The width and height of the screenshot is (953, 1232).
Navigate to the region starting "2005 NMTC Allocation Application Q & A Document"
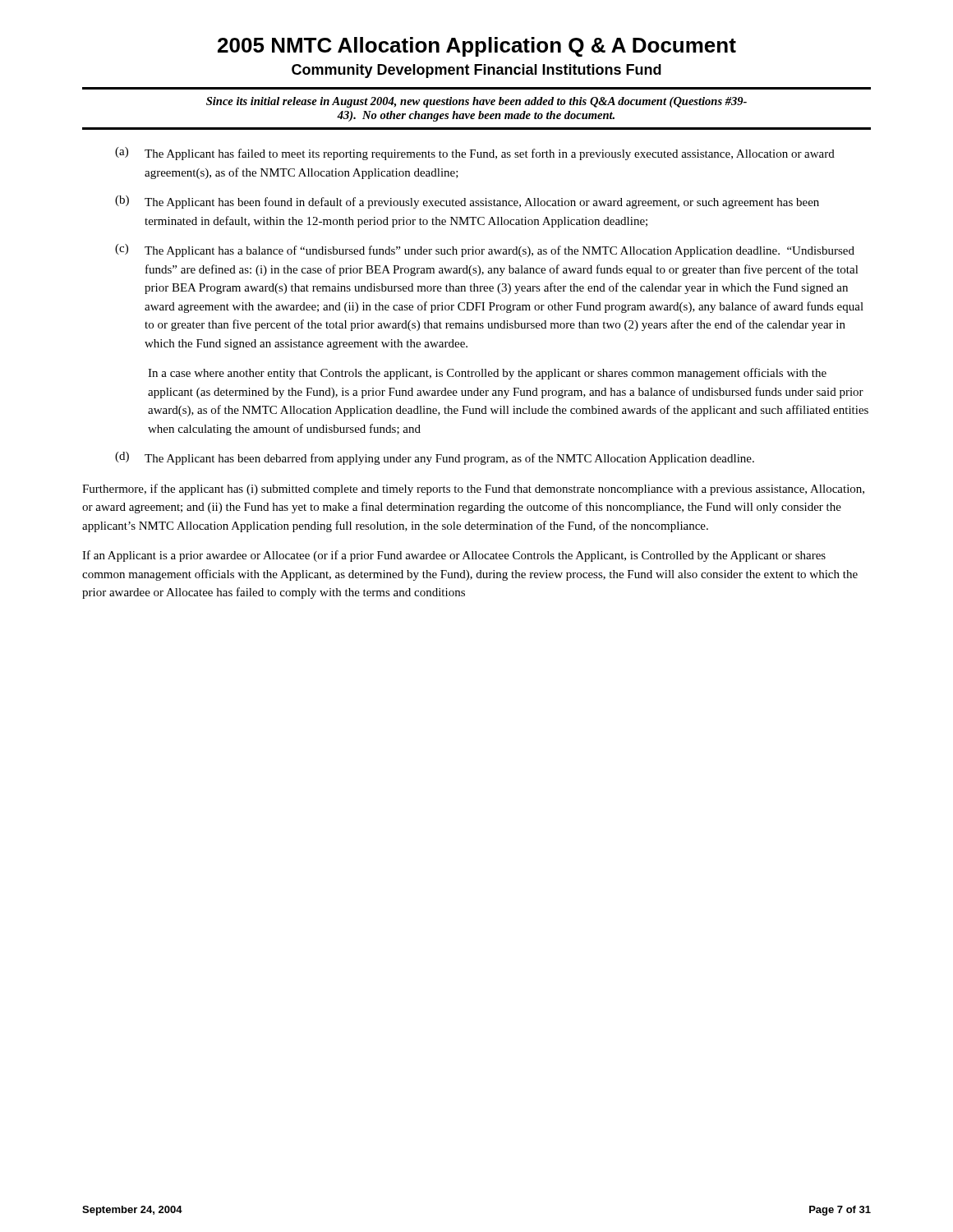coord(476,56)
